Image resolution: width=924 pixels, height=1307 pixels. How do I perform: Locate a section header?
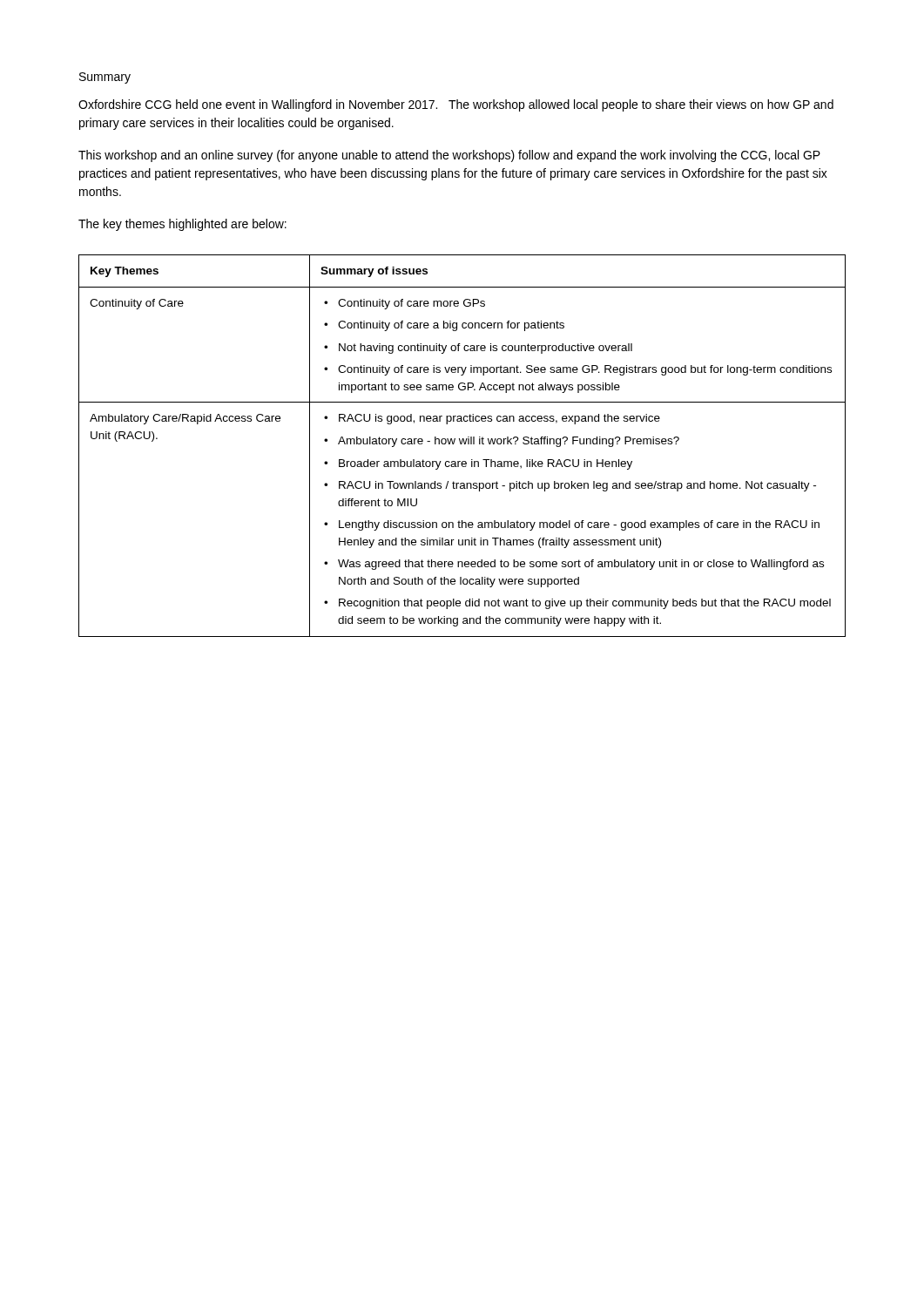tap(104, 77)
